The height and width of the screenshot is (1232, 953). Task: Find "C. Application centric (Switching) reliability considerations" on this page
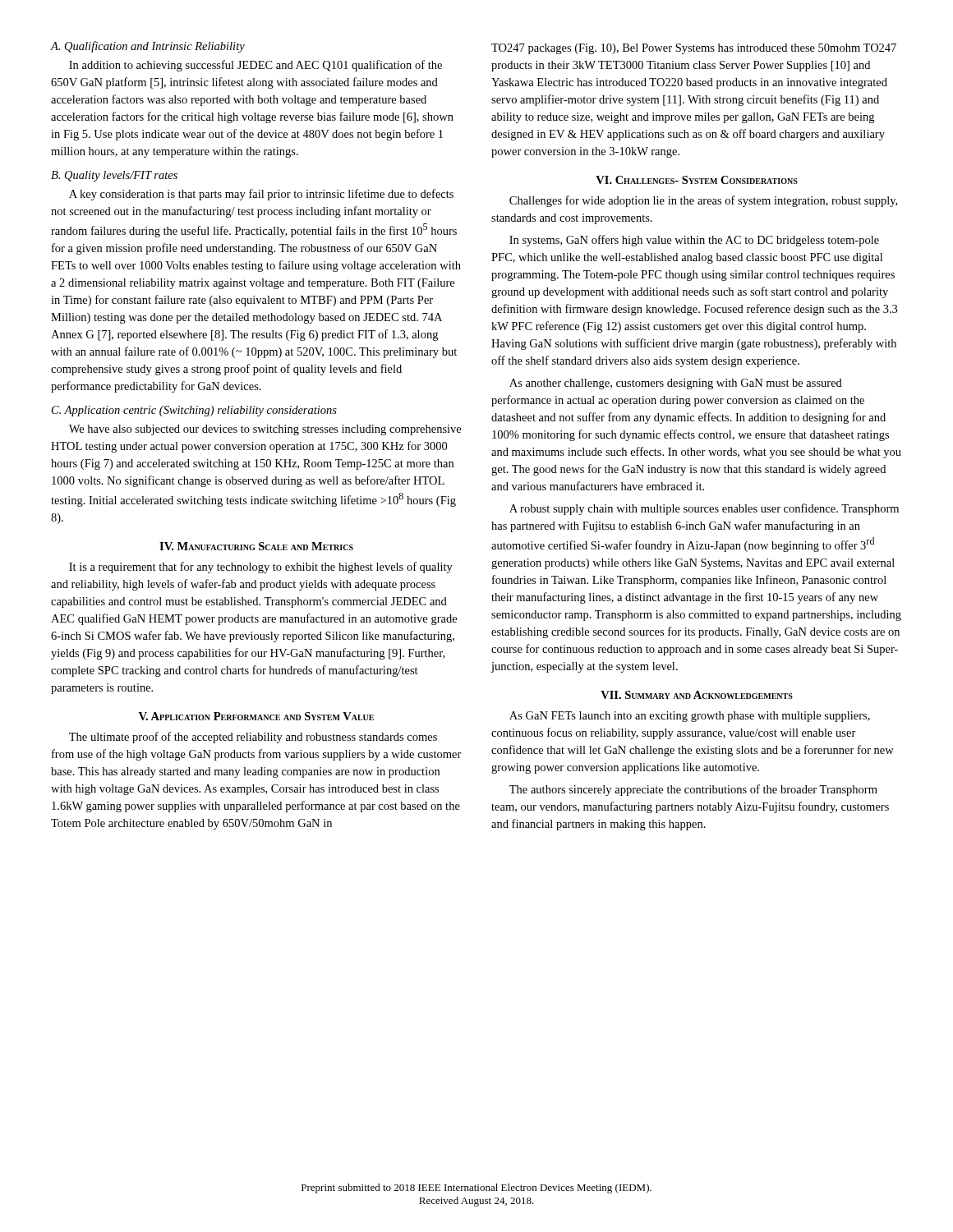(x=194, y=410)
